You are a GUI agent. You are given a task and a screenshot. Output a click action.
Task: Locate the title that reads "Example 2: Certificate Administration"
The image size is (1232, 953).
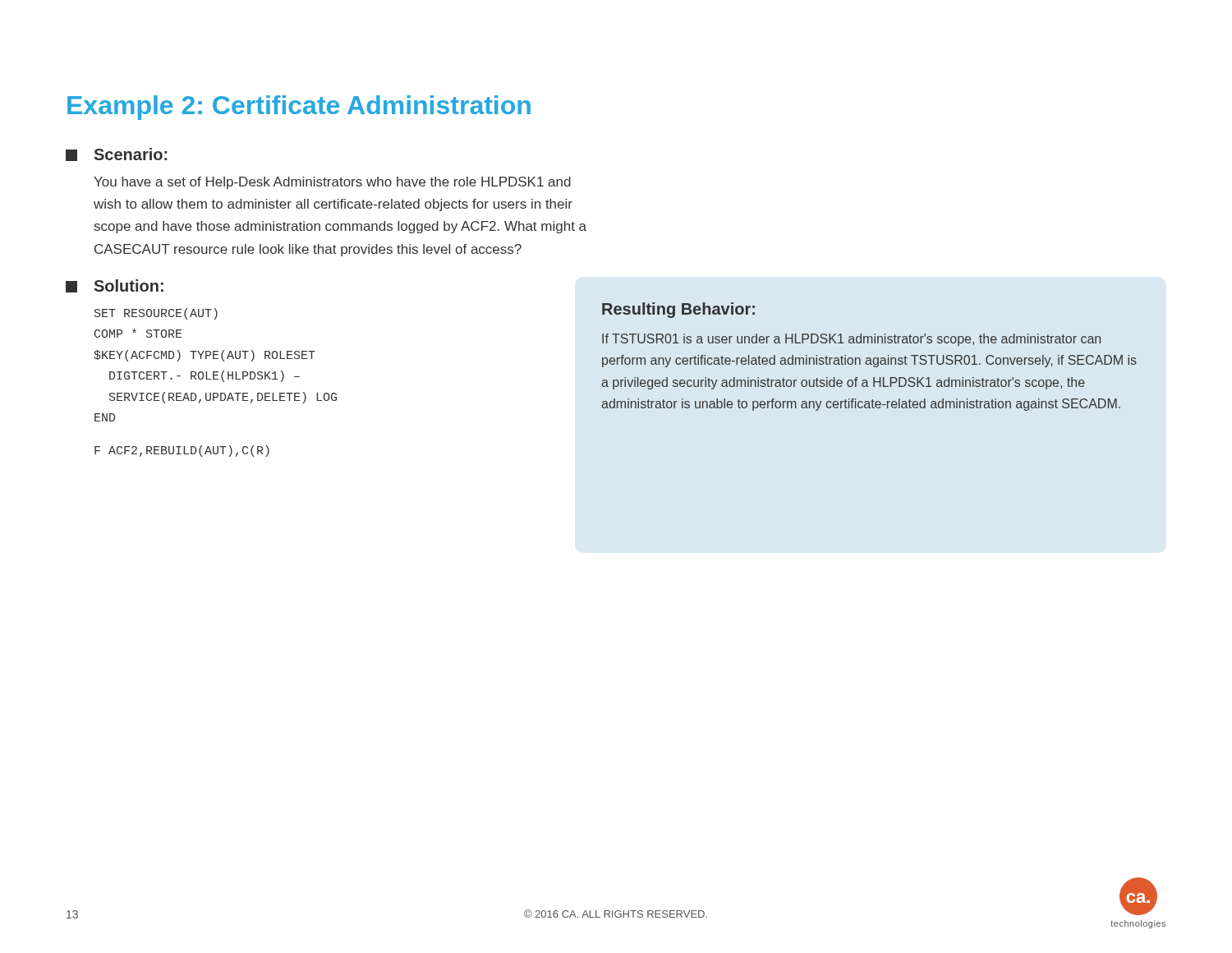[299, 108]
